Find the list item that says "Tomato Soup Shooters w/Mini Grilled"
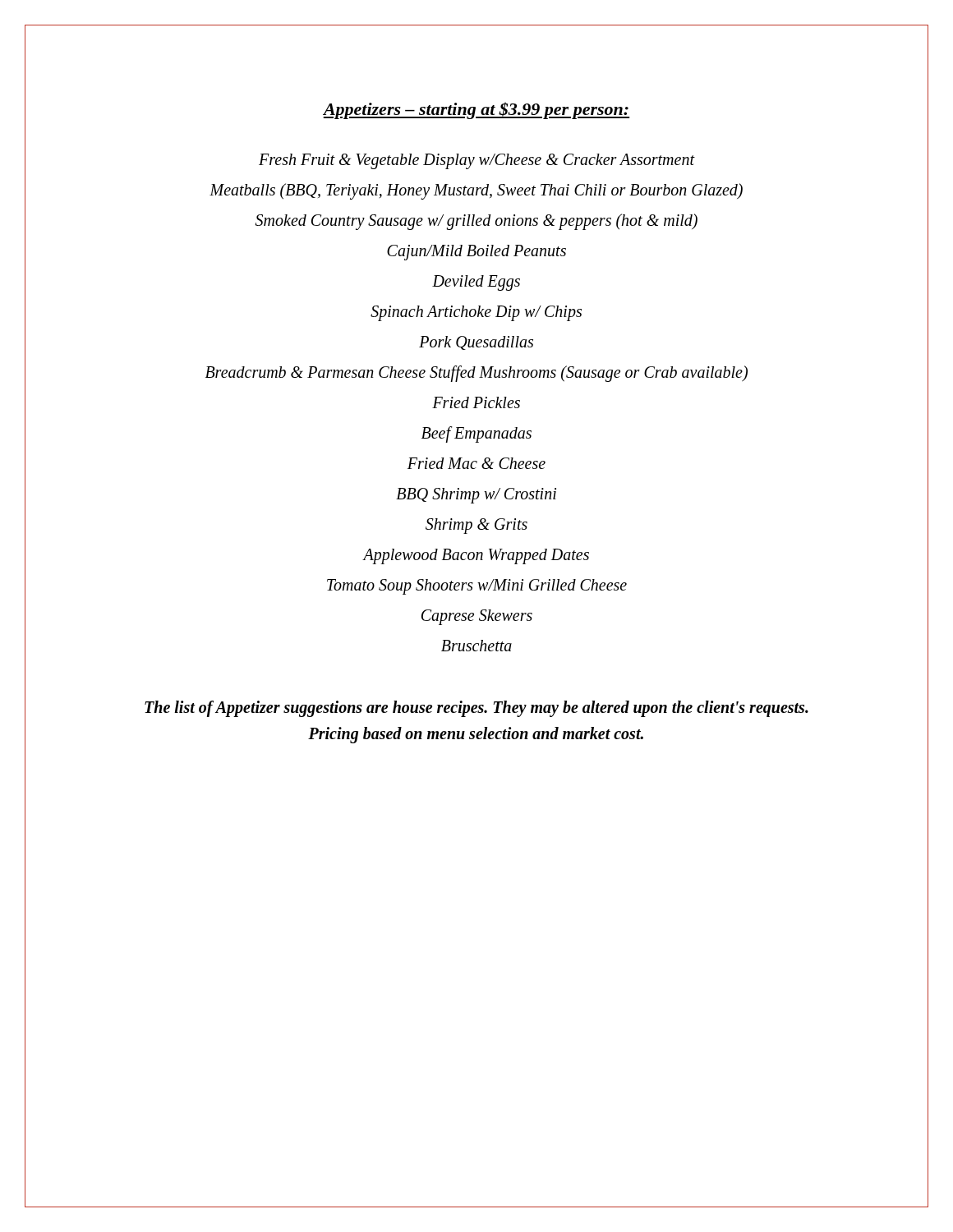This screenshot has width=953, height=1232. tap(476, 585)
